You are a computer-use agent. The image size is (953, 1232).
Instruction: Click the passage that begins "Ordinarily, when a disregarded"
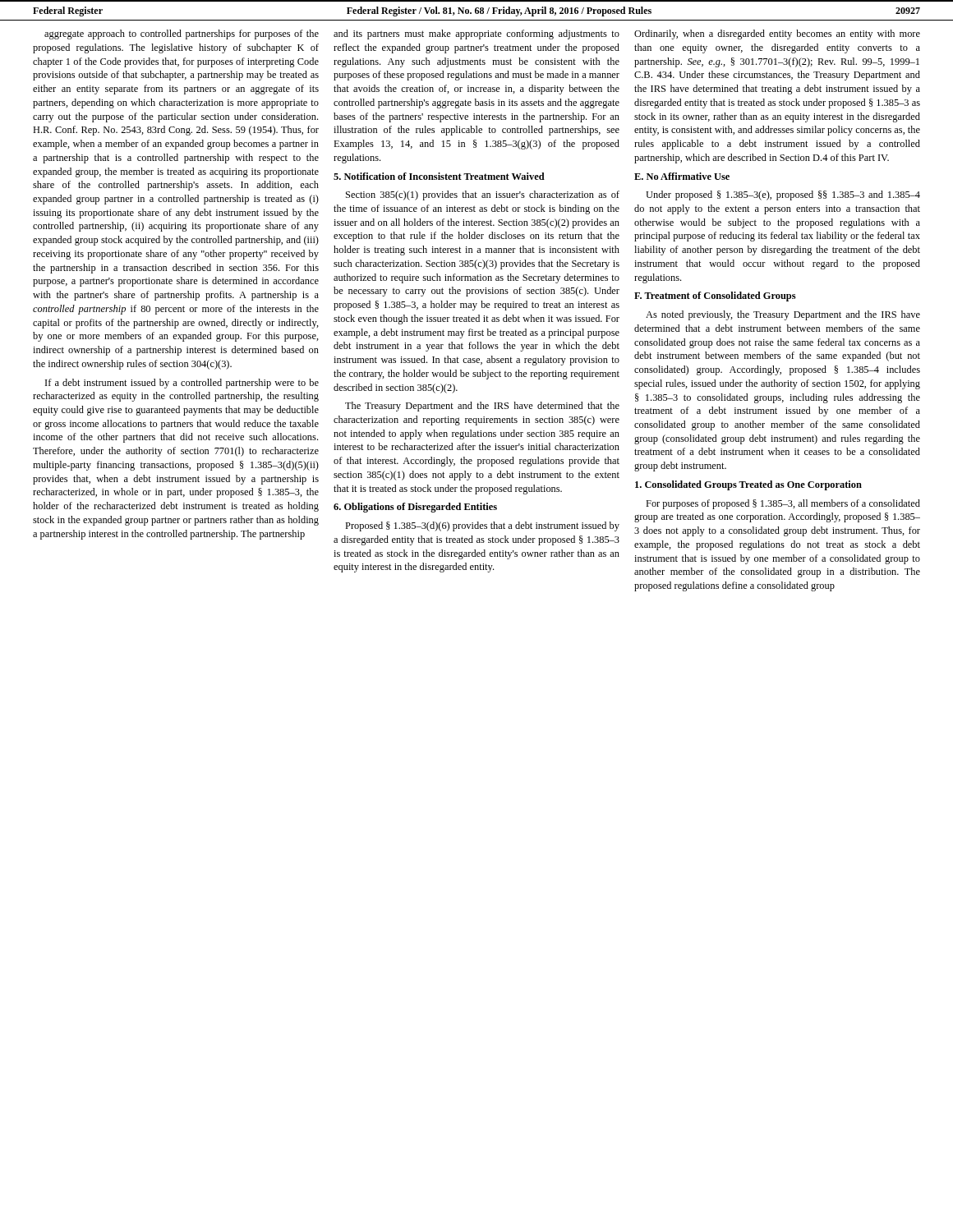777,96
